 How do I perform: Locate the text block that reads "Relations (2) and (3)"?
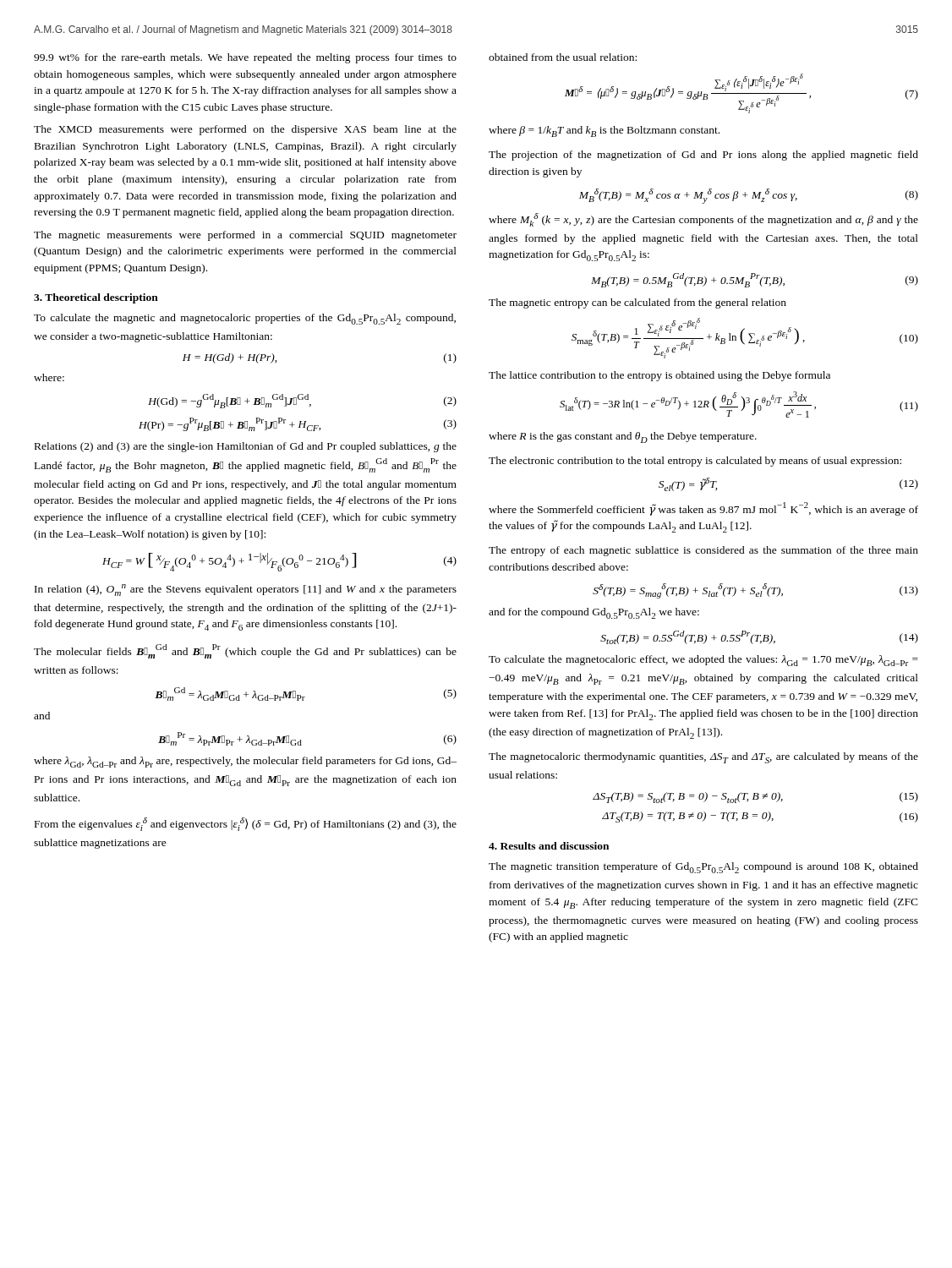pos(245,490)
